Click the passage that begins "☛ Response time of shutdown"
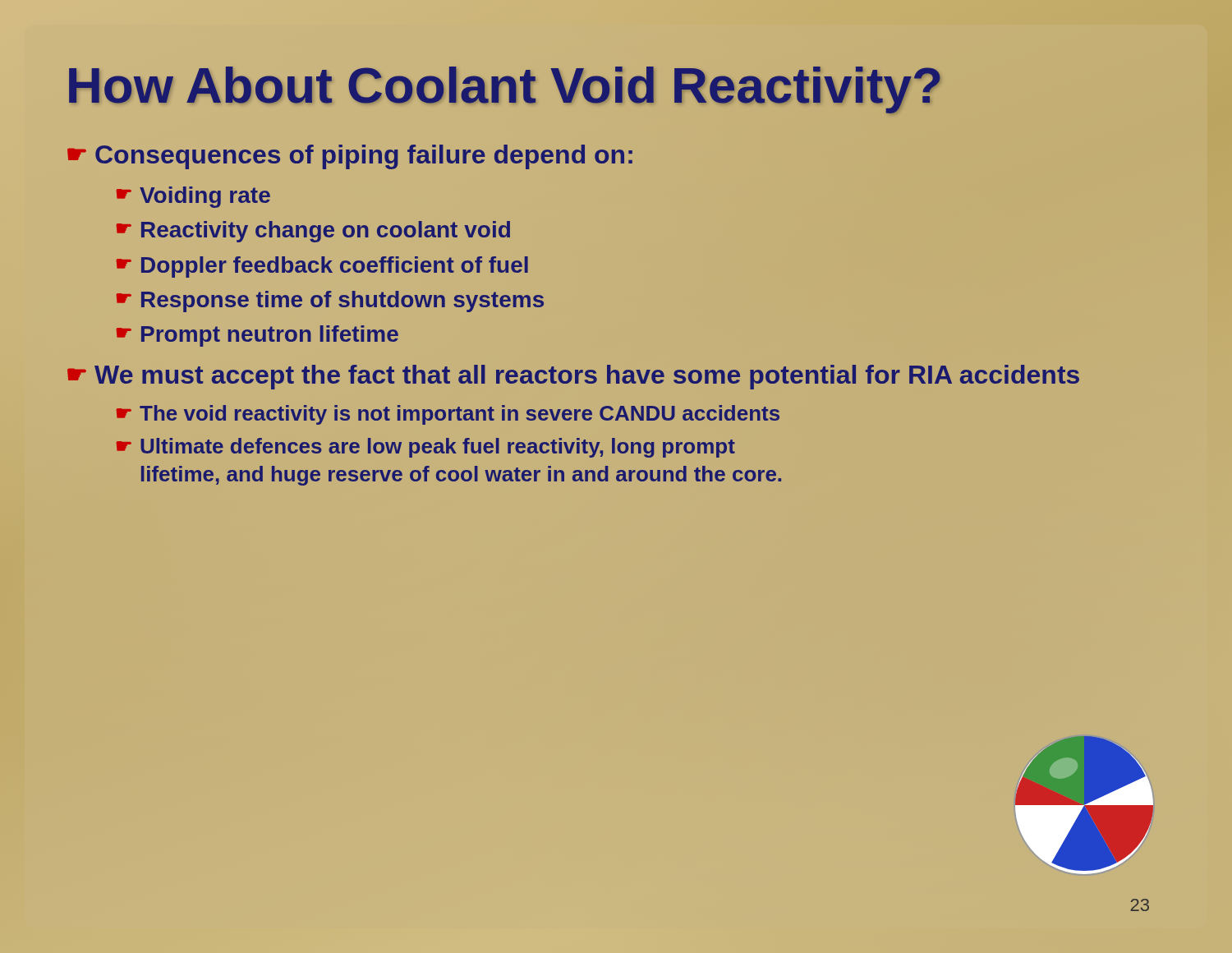Viewport: 1232px width, 953px height. coord(330,300)
